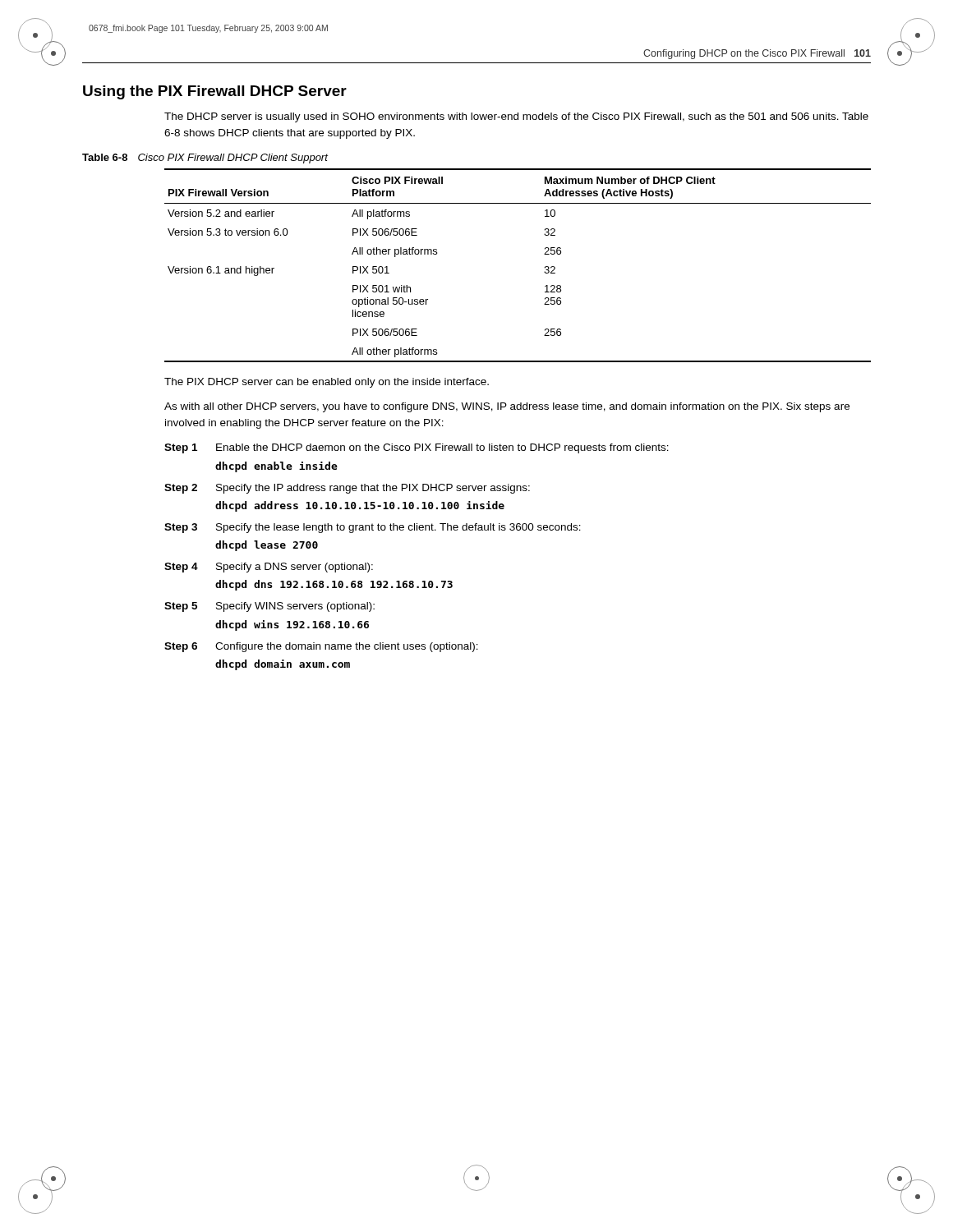Select the element starting "The DHCP server is usually used in SOHO"

click(x=516, y=124)
